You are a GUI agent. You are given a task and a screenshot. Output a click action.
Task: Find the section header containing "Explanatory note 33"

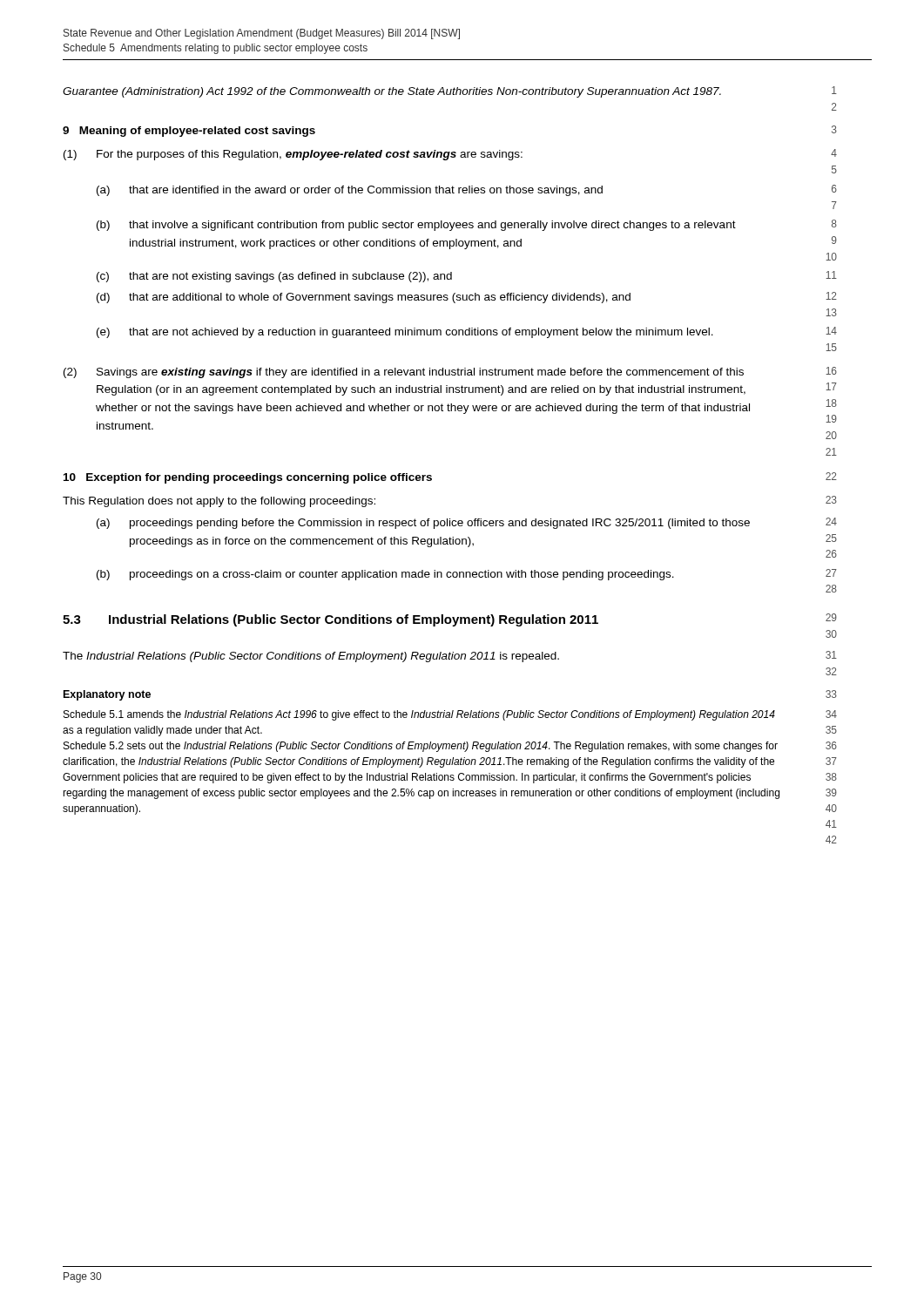106,695
